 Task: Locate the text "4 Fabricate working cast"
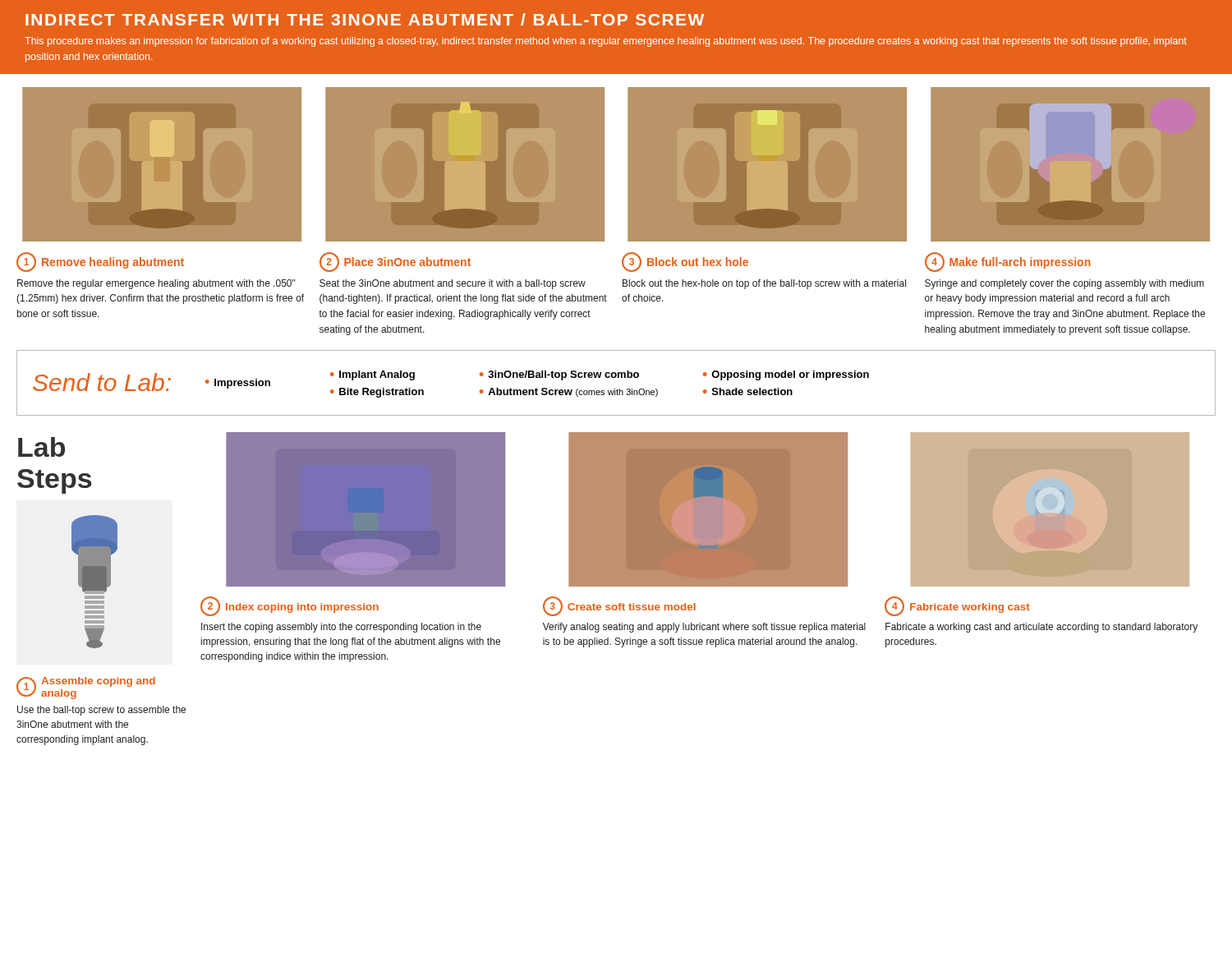[x=957, y=606]
